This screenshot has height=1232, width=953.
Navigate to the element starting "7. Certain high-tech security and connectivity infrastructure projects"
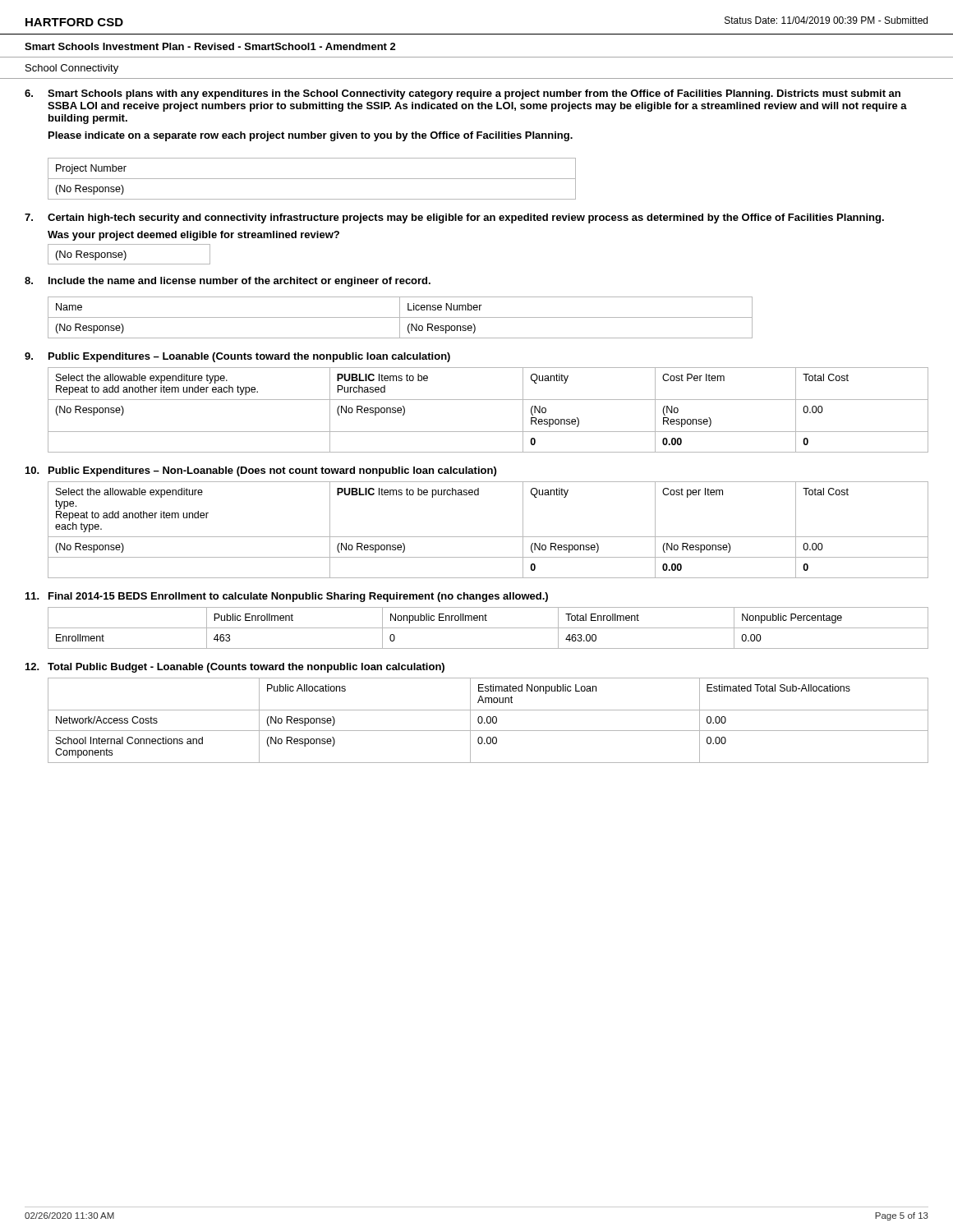point(454,218)
